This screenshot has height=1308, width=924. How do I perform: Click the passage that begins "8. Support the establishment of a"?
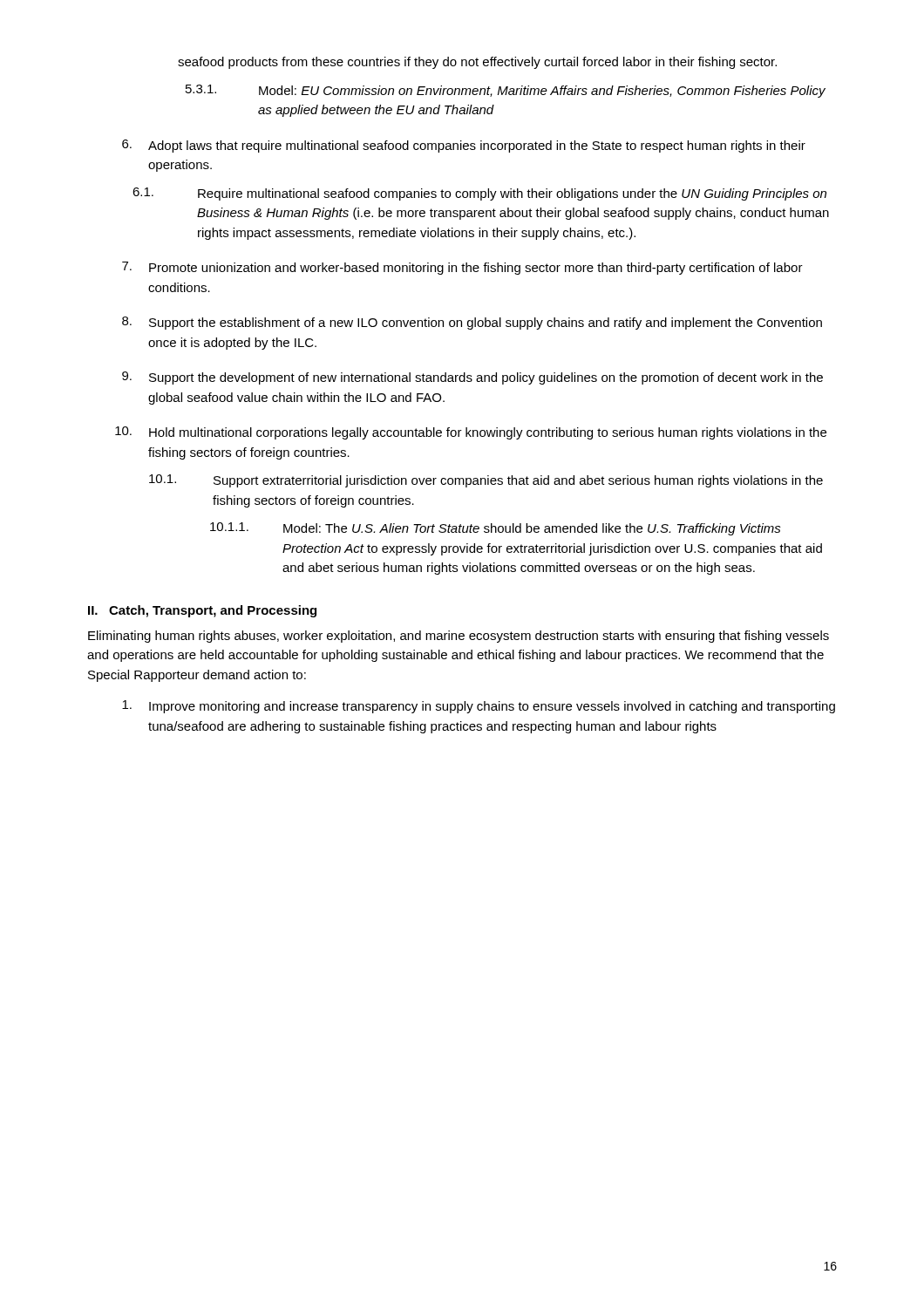tap(462, 333)
